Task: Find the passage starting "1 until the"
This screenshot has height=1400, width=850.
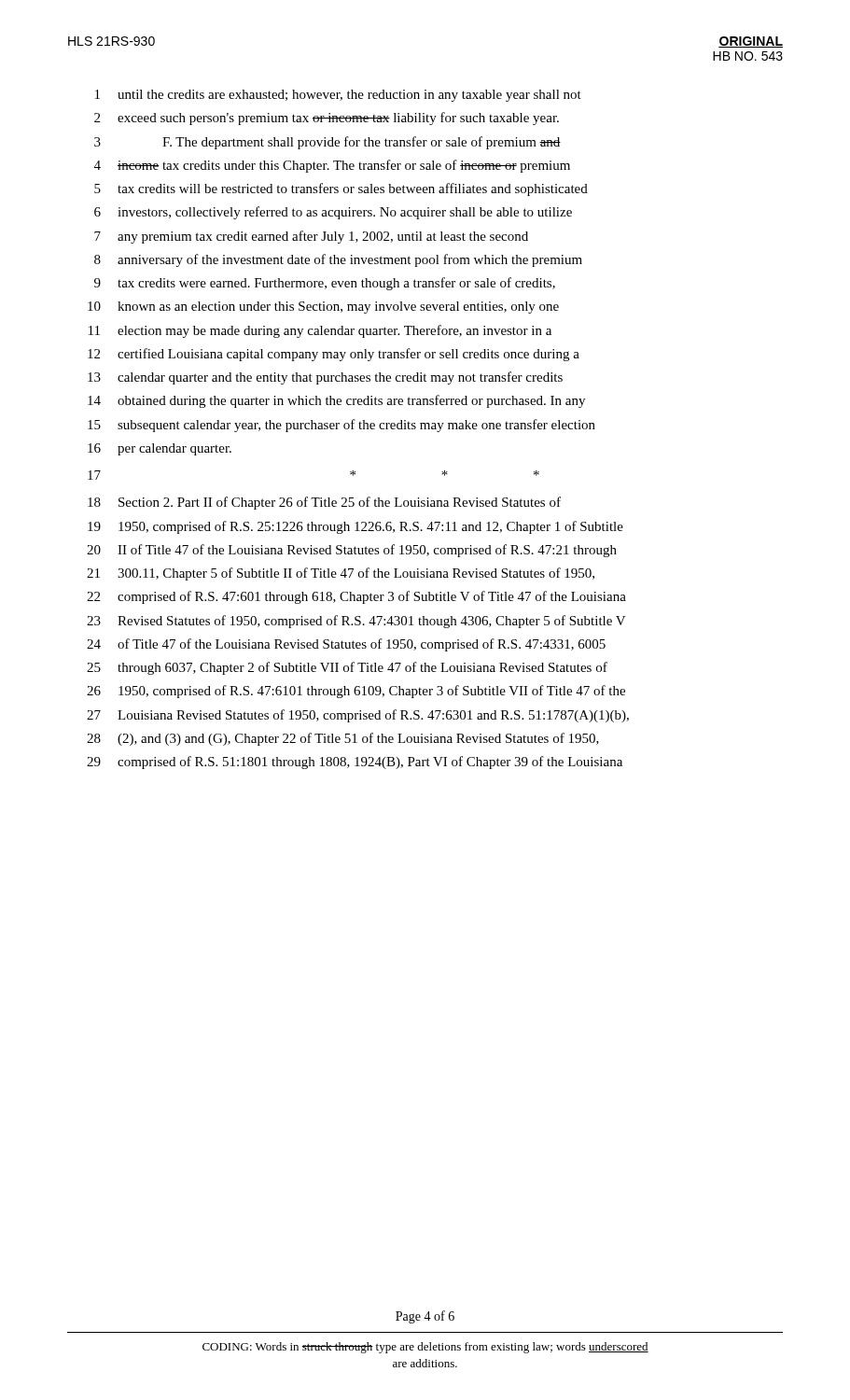Action: pos(425,95)
